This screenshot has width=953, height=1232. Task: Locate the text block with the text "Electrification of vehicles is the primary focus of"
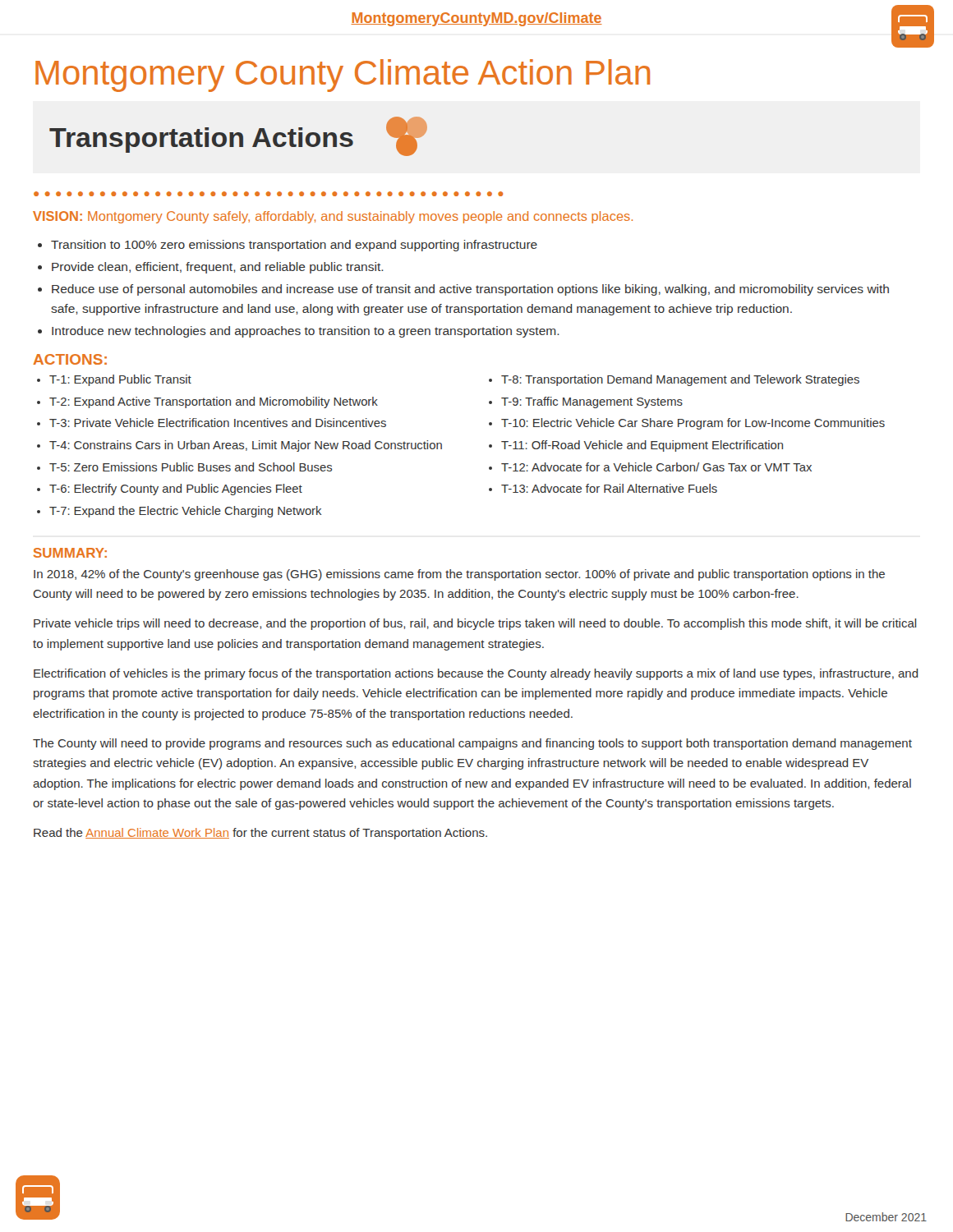[476, 693]
